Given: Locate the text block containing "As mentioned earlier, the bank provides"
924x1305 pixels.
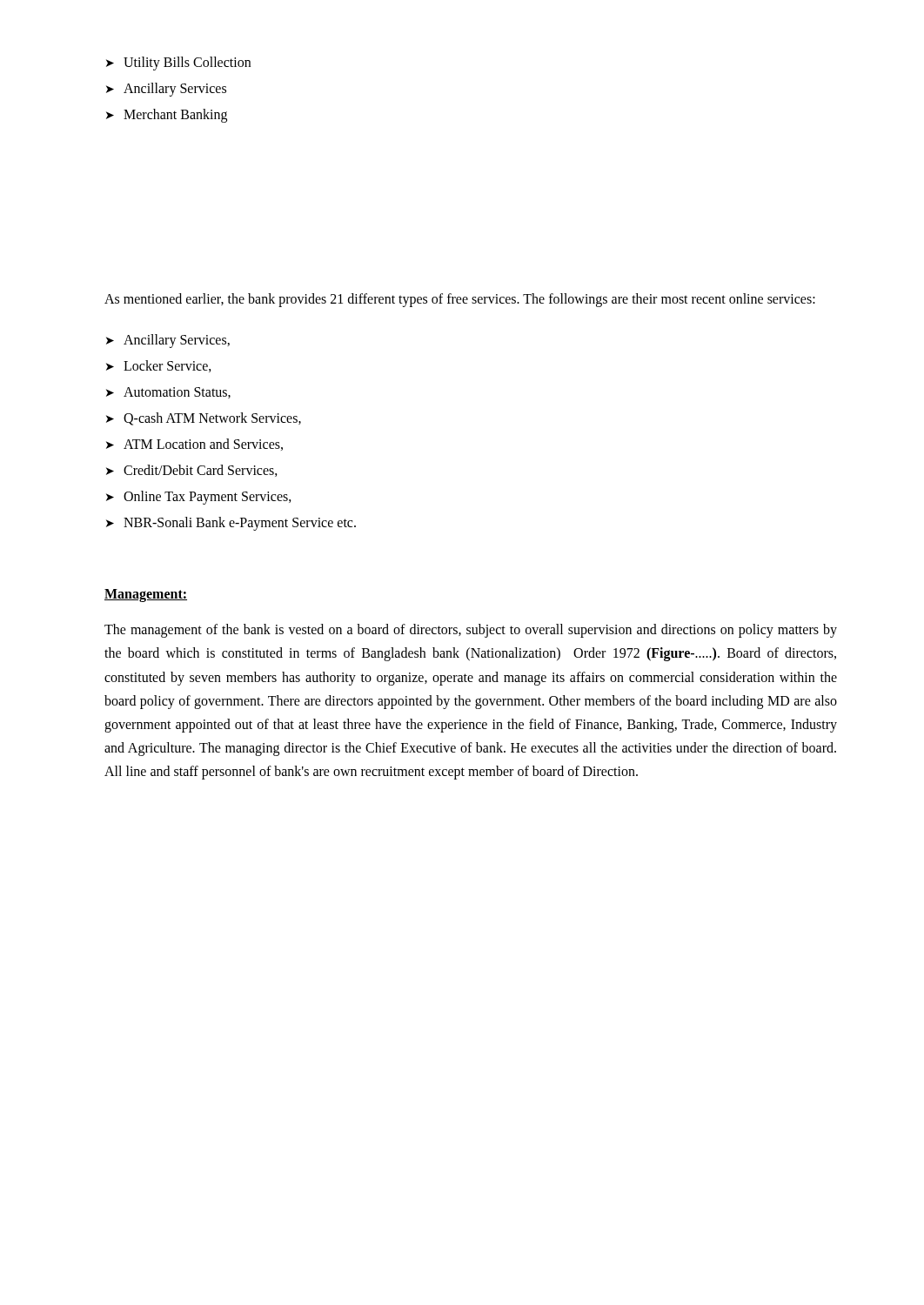Looking at the screenshot, I should click(460, 299).
